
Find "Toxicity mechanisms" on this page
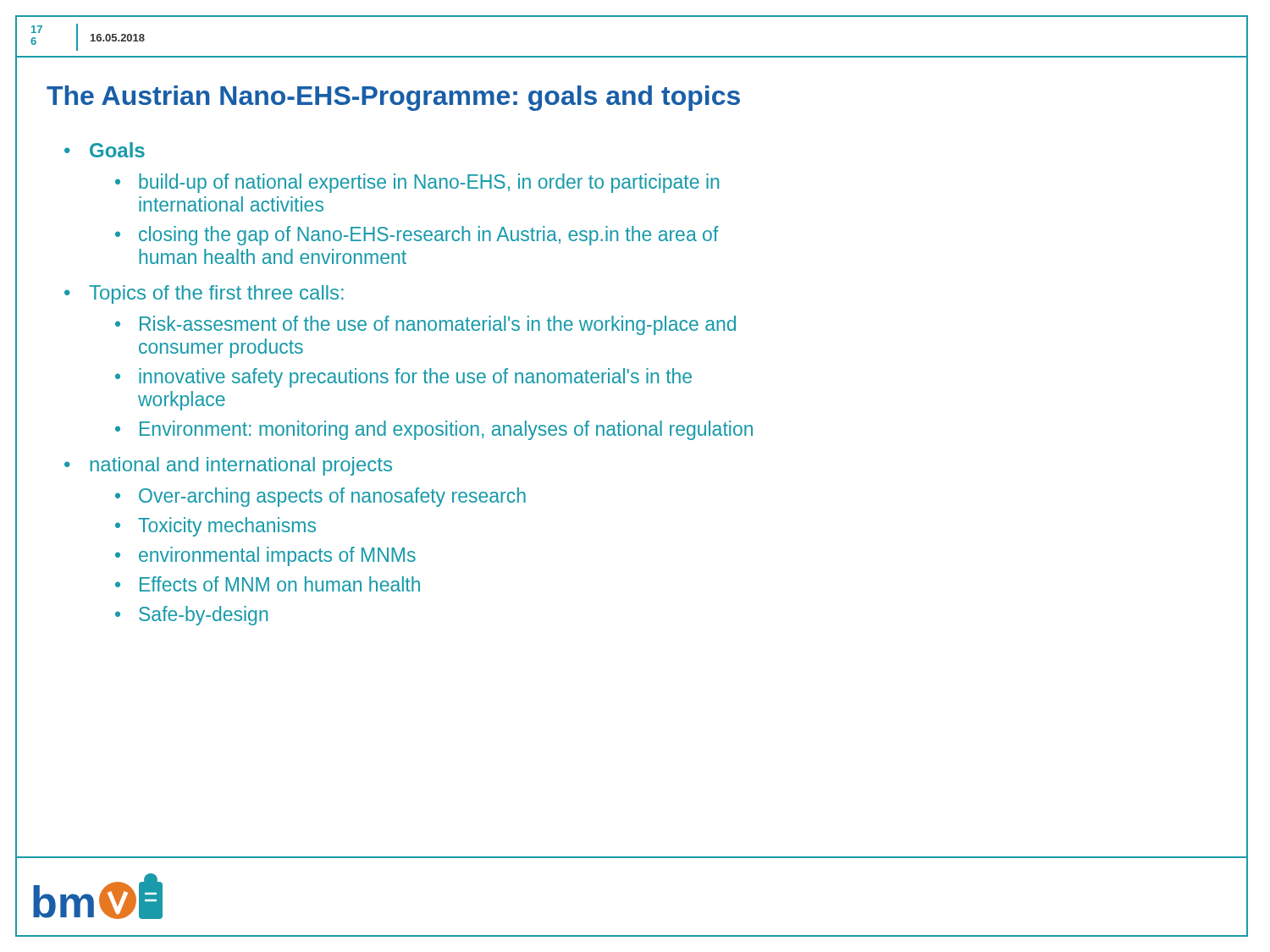[x=227, y=526]
